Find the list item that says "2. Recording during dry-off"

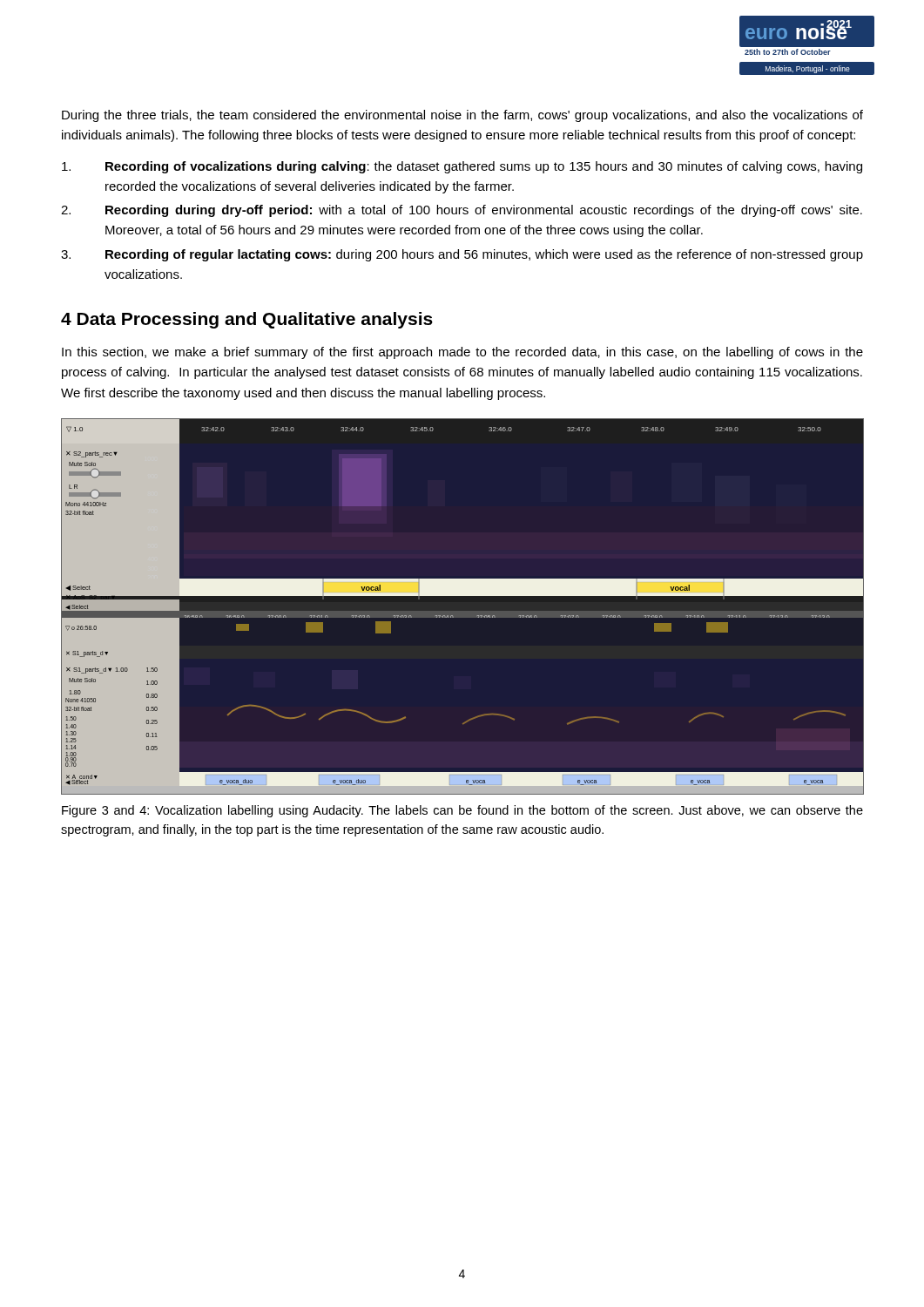click(462, 220)
